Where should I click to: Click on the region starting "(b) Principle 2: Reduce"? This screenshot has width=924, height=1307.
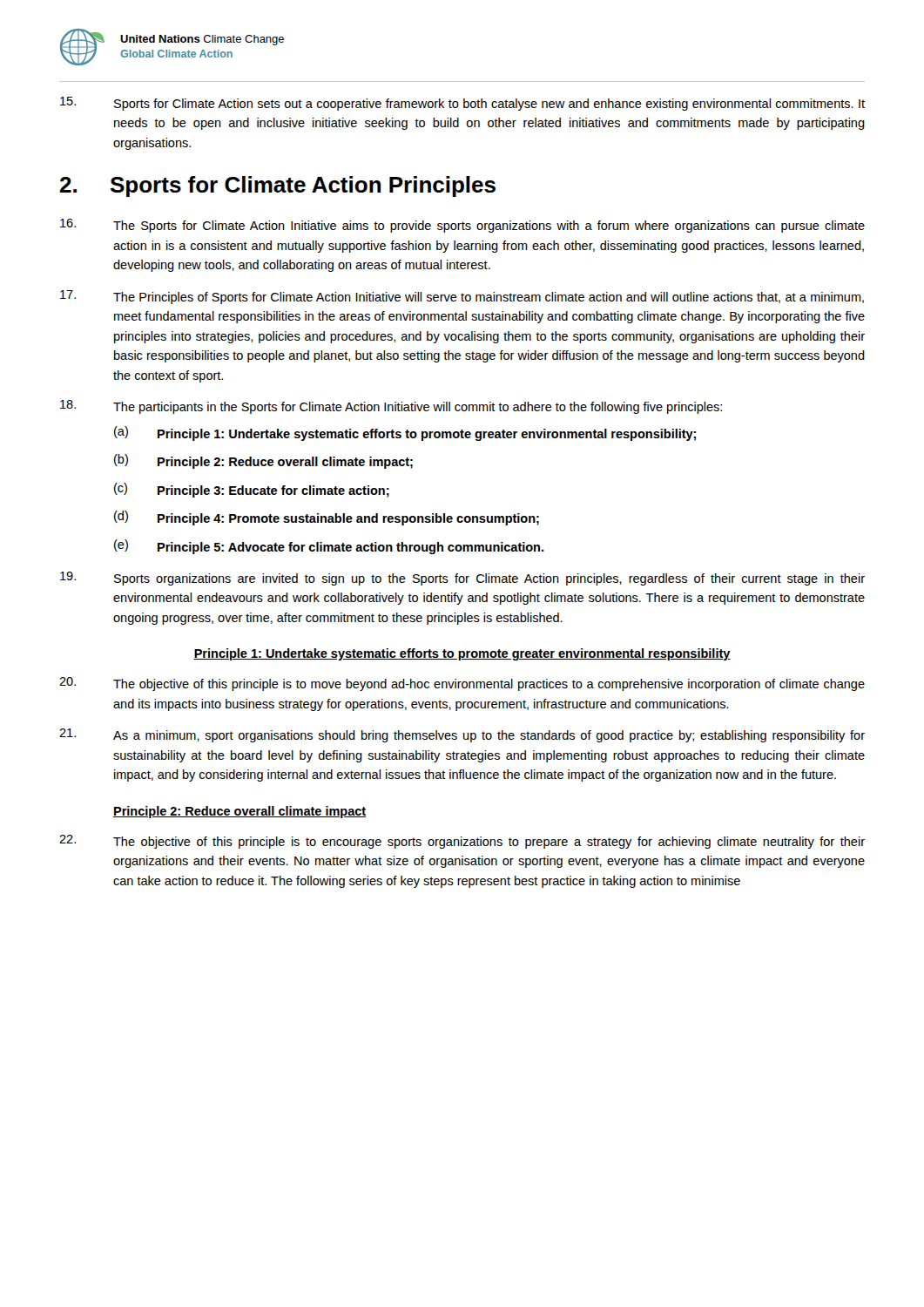pyautogui.click(x=263, y=461)
